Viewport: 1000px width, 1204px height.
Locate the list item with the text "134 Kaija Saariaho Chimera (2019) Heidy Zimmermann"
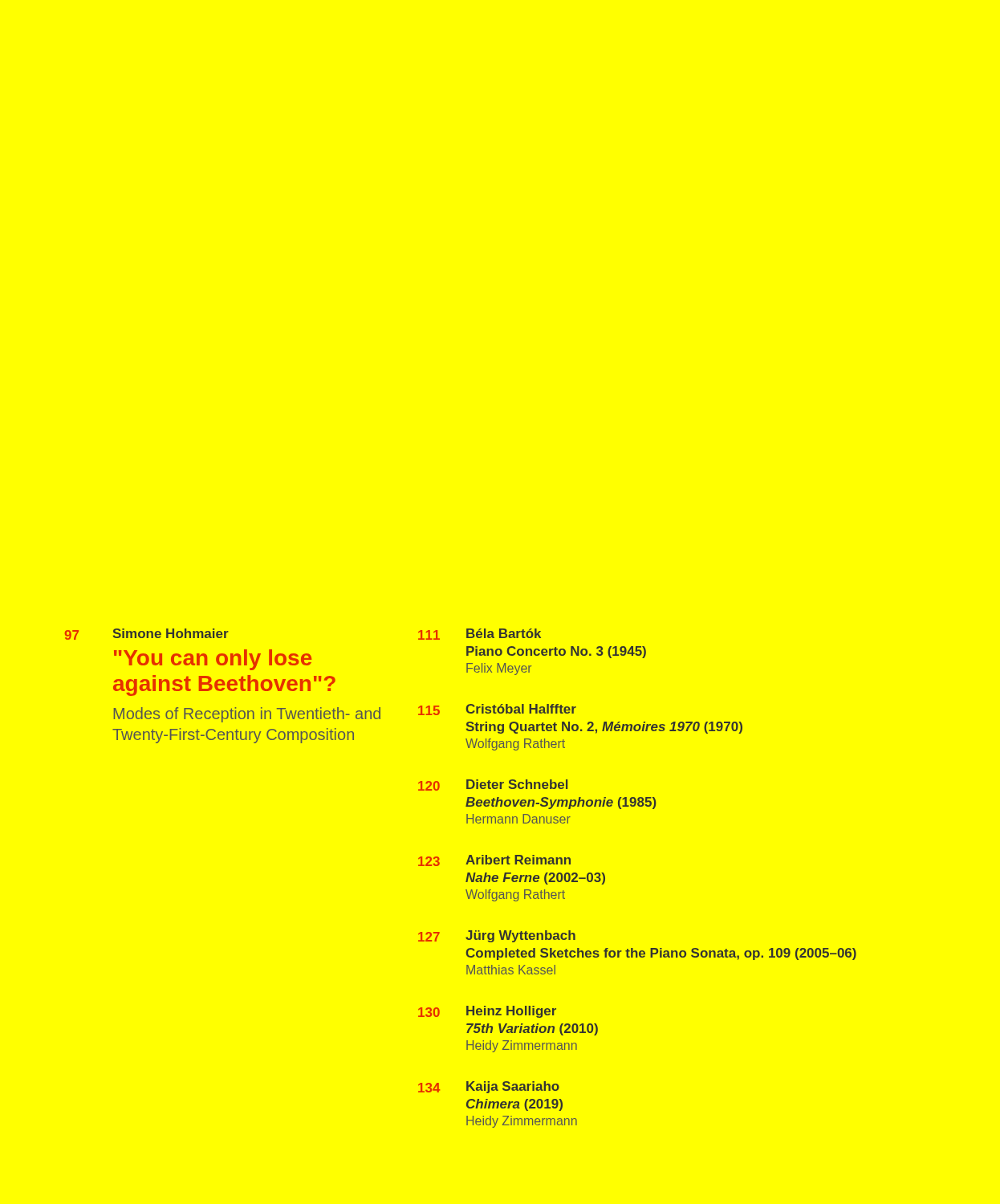pyautogui.click(x=489, y=1087)
